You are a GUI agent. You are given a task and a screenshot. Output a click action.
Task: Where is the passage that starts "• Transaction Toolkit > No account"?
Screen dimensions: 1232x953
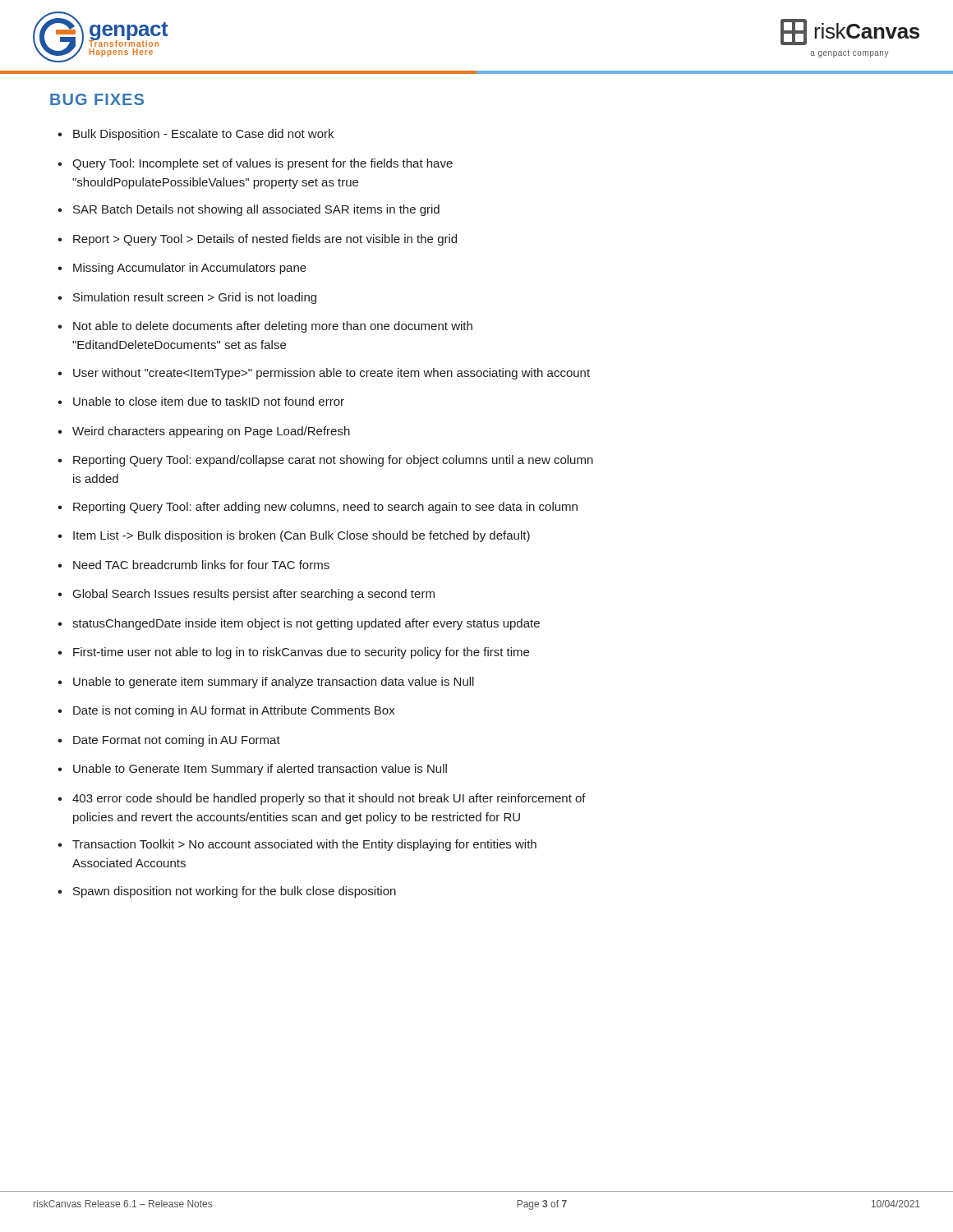(x=297, y=854)
